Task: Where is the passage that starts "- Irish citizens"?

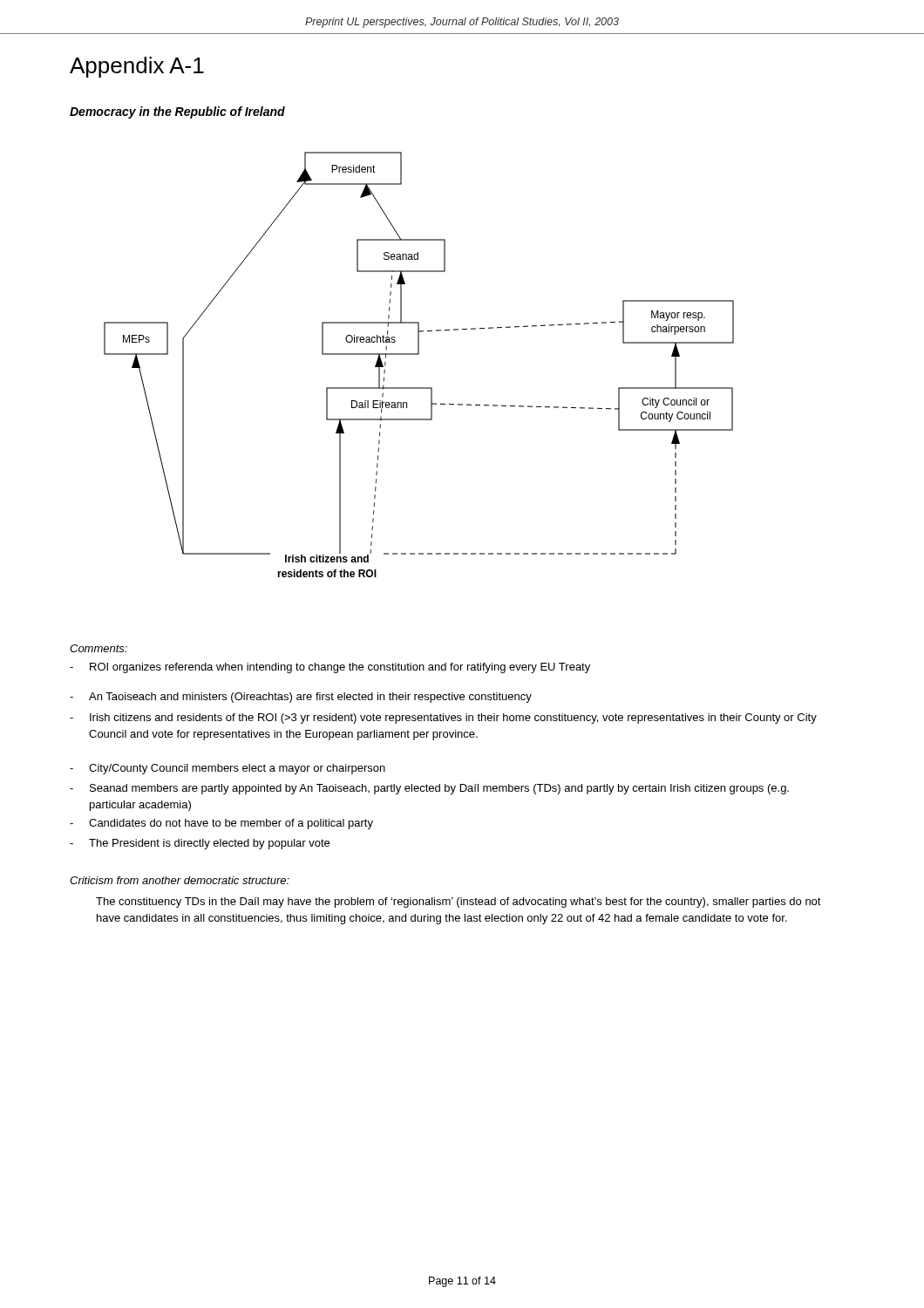Action: pos(453,726)
